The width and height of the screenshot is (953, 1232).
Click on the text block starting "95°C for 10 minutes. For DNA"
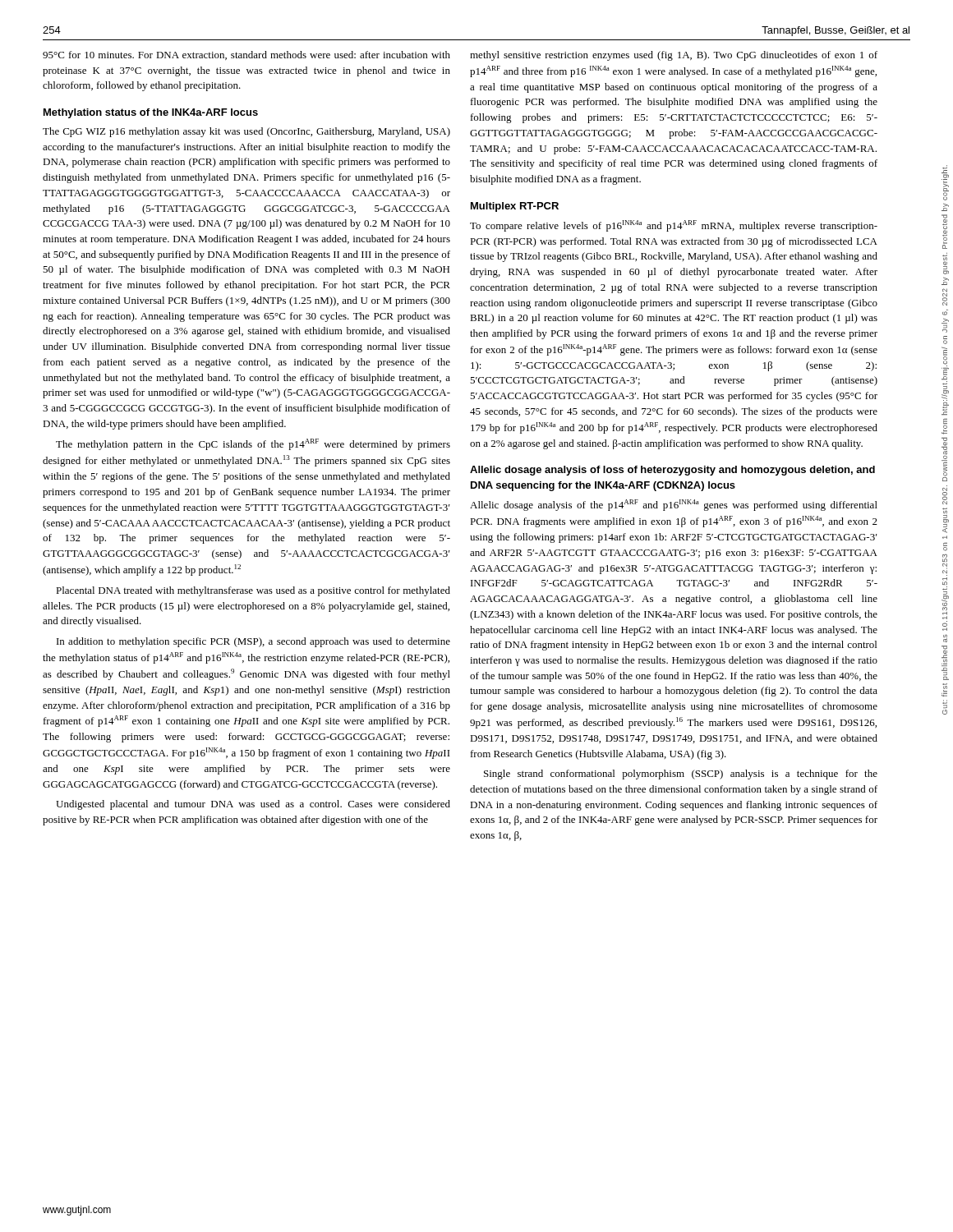pos(246,71)
